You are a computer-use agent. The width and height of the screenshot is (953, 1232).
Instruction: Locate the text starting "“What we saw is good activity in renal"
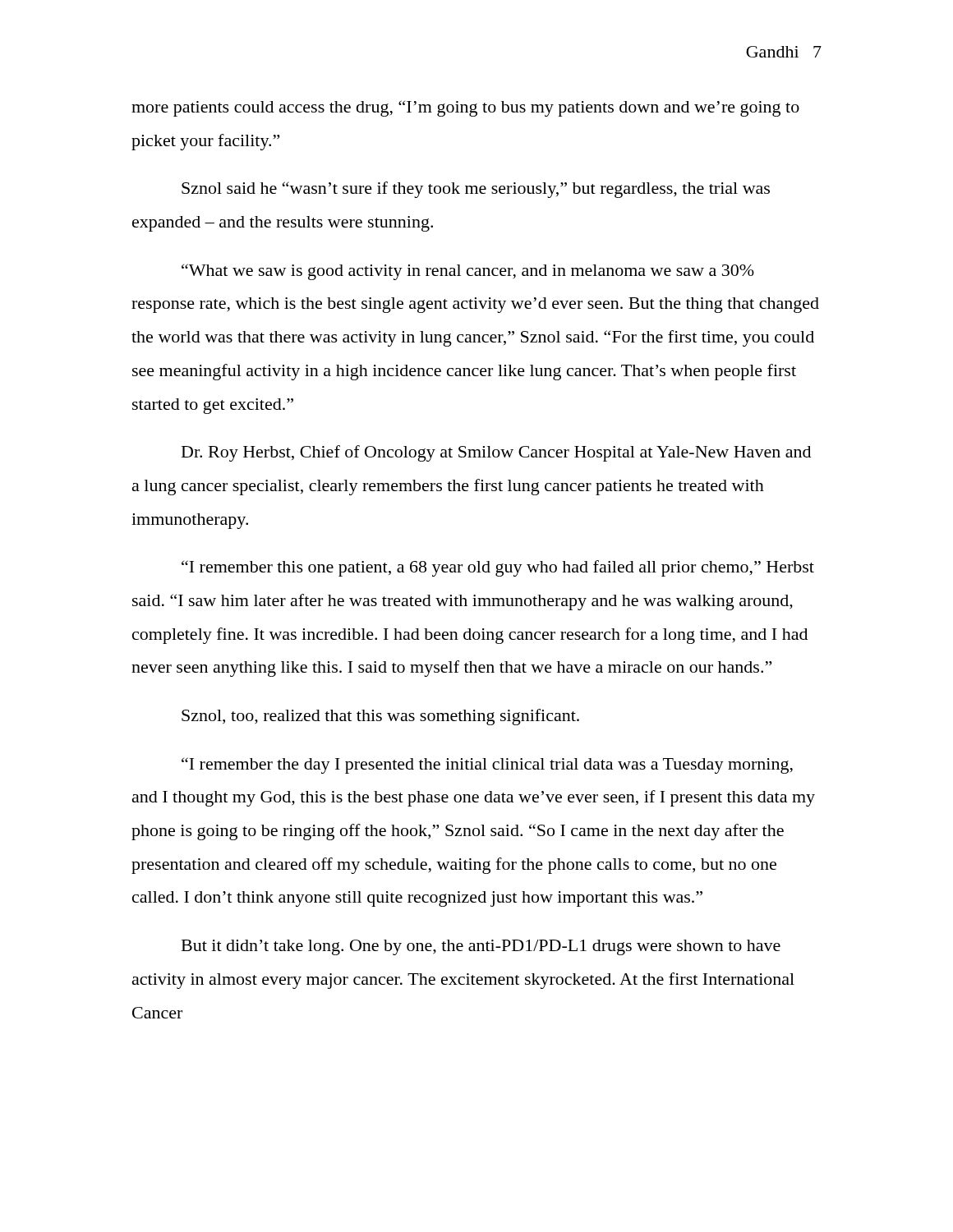475,336
